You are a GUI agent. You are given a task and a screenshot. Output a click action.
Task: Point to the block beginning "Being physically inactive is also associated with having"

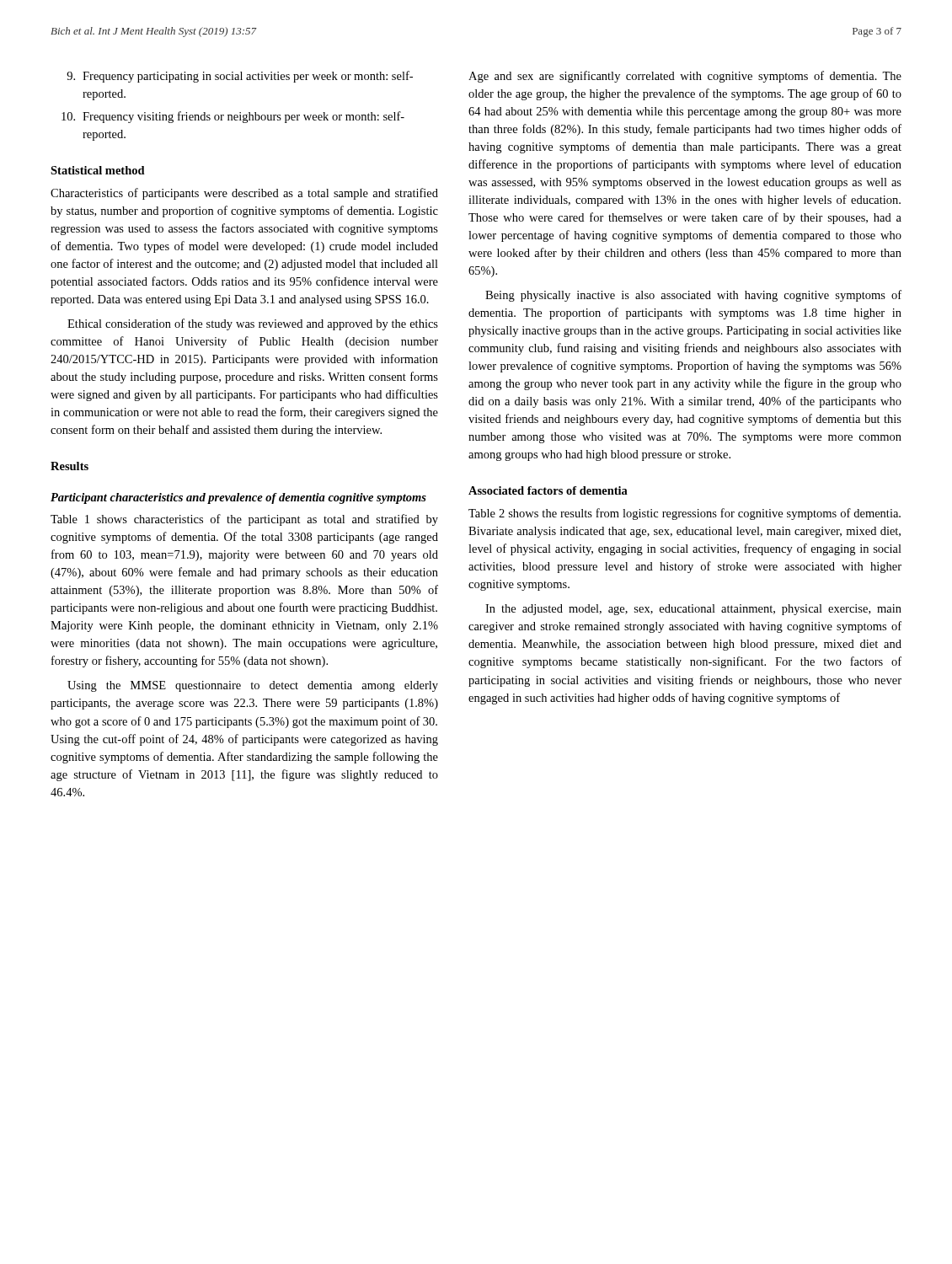(x=685, y=375)
